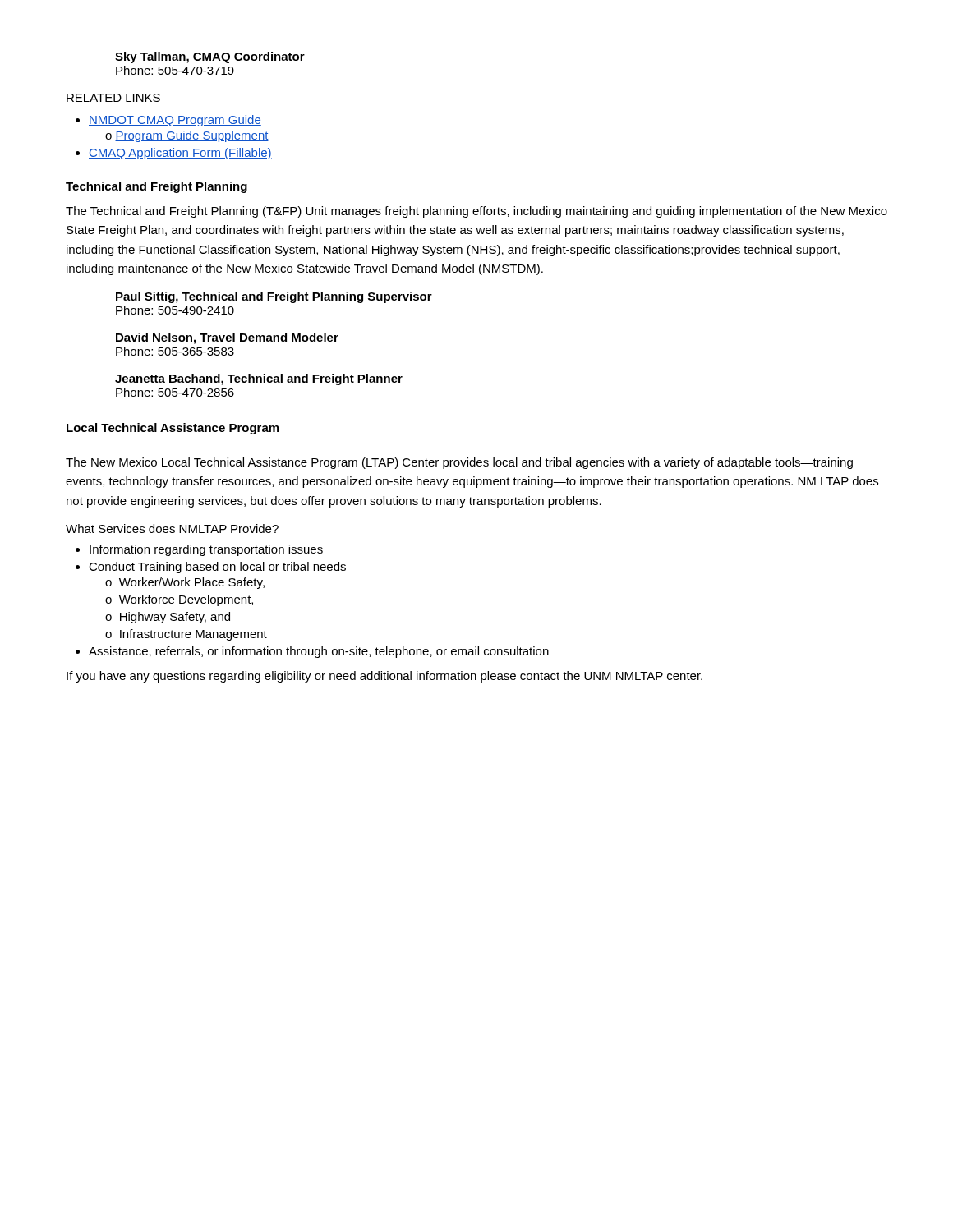
Task: Find the text block with the text "The New Mexico"
Action: click(x=472, y=481)
